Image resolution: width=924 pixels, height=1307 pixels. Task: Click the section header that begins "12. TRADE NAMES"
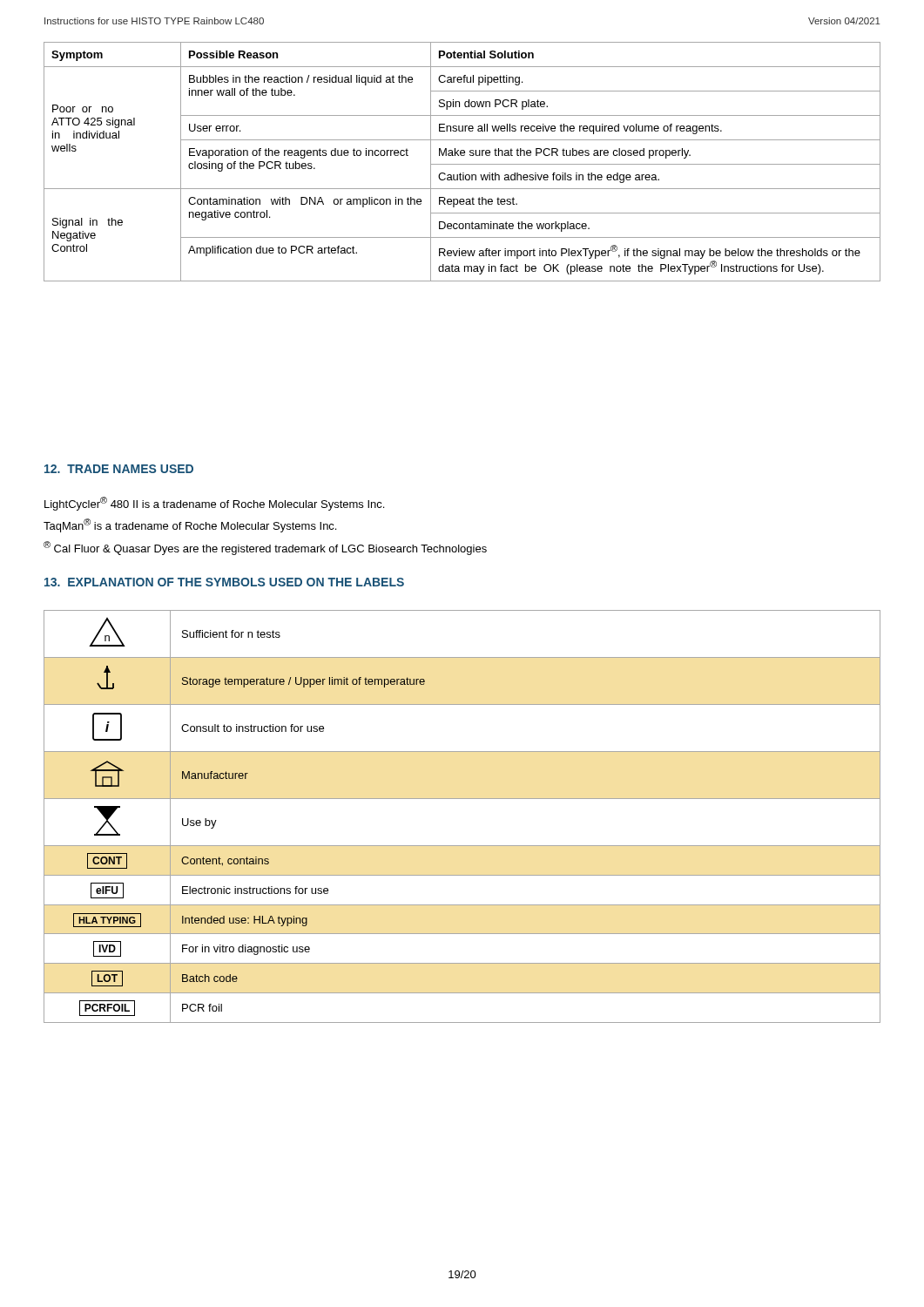[119, 469]
